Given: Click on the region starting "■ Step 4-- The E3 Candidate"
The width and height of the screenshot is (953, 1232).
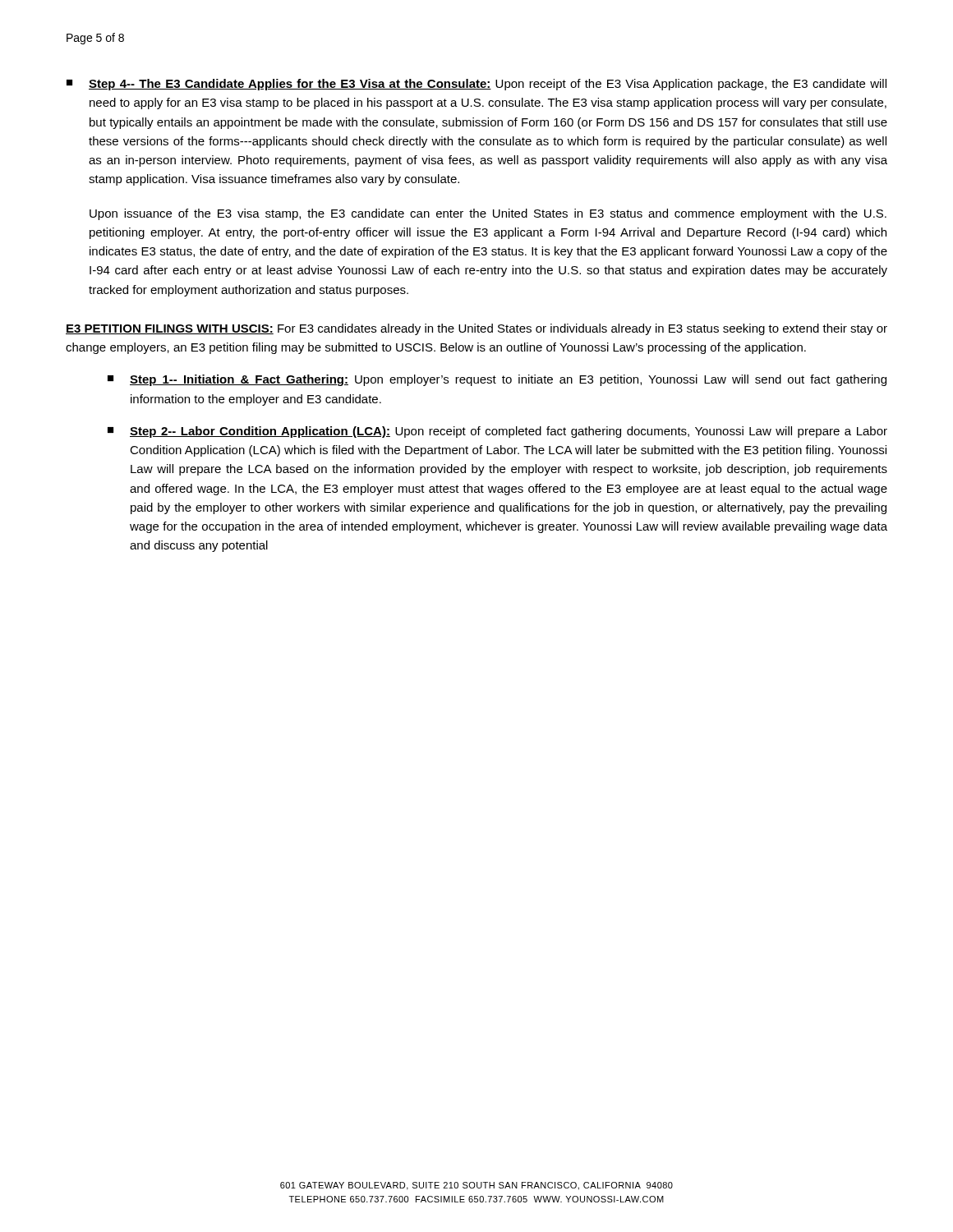Looking at the screenshot, I should coord(476,131).
